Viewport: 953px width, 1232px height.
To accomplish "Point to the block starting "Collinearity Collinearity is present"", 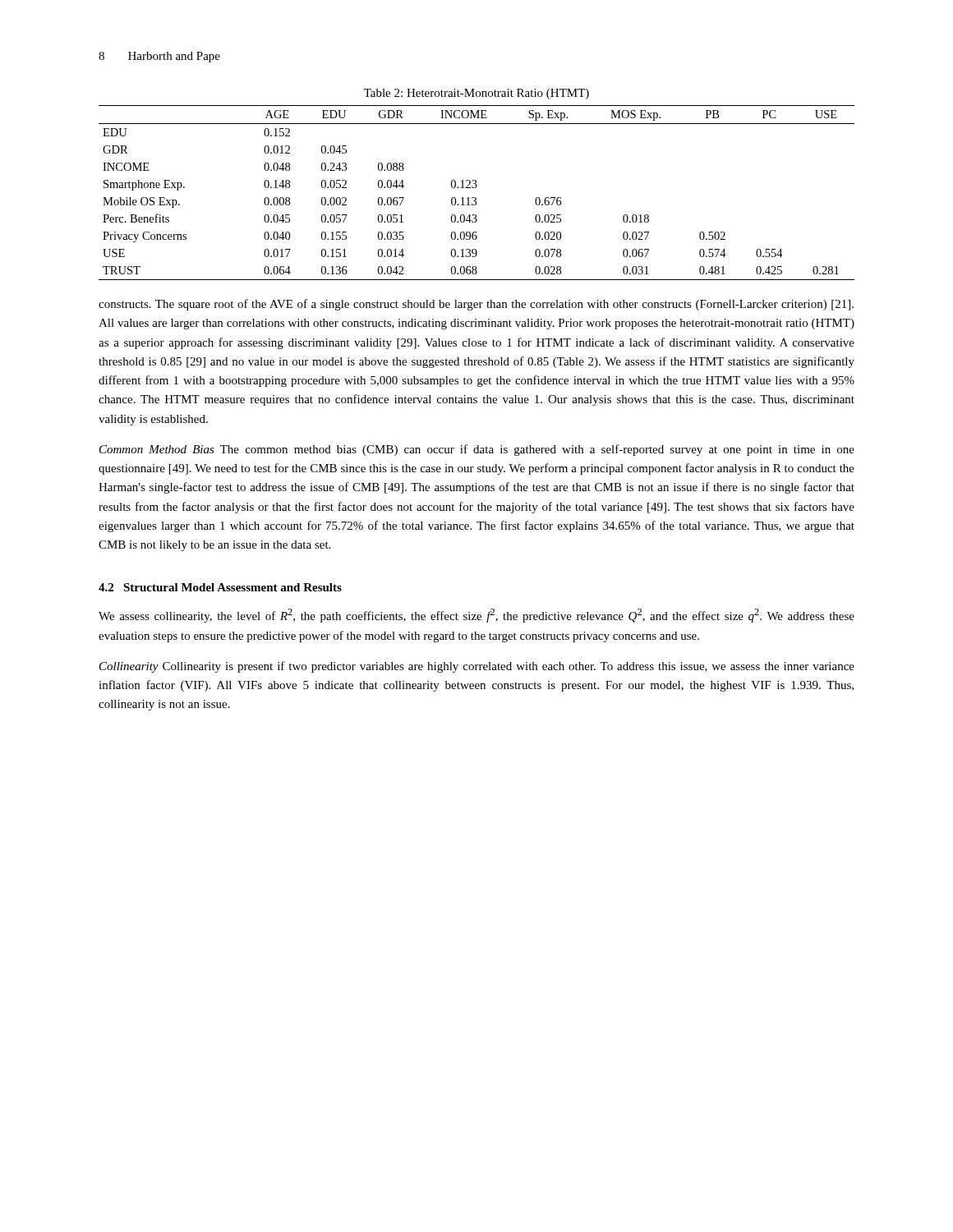I will tap(476, 685).
